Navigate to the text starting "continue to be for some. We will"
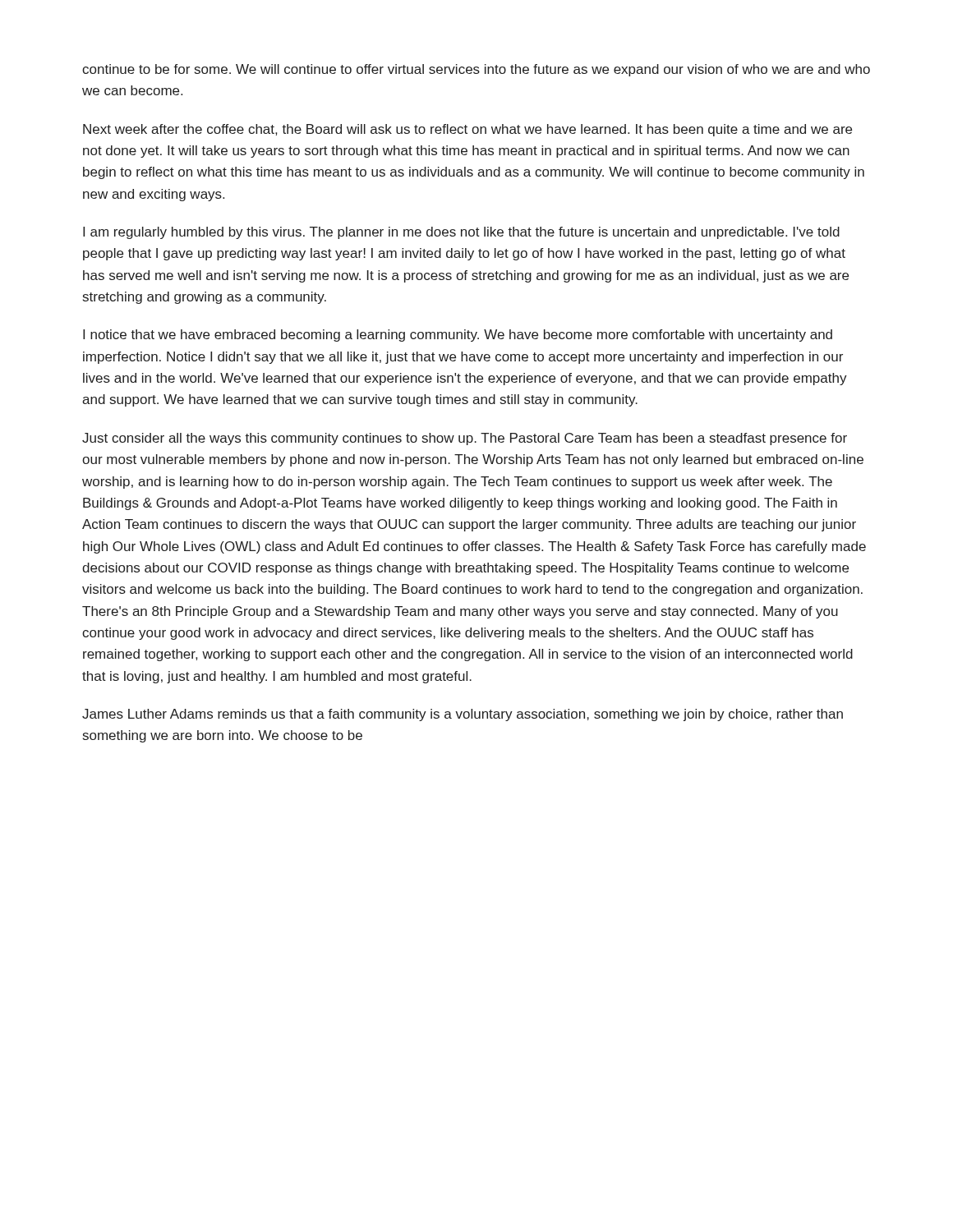The height and width of the screenshot is (1232, 953). pyautogui.click(x=476, y=80)
